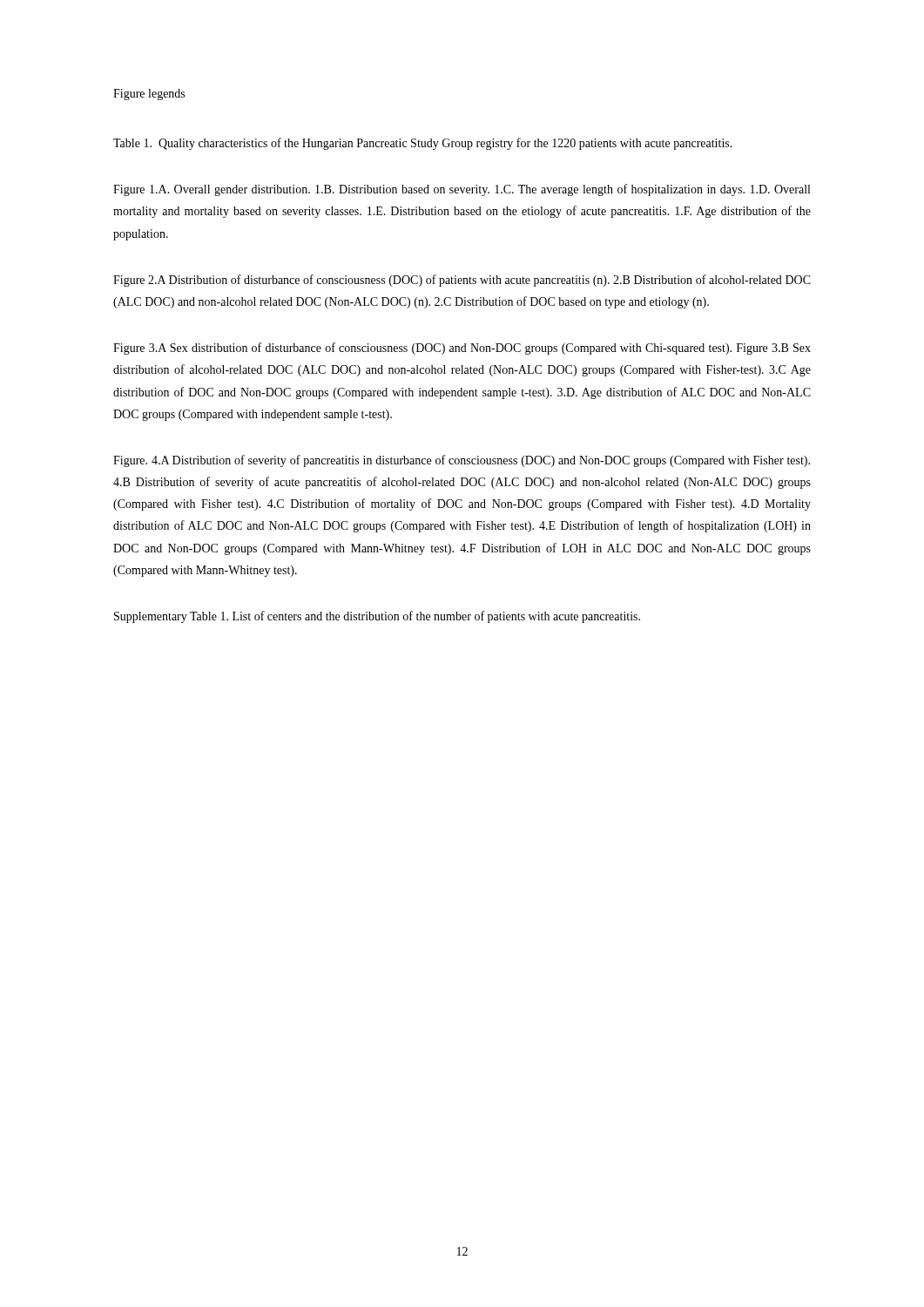
Task: Click on the region starting "Figure 3.A Sex distribution of disturbance"
Action: [462, 381]
